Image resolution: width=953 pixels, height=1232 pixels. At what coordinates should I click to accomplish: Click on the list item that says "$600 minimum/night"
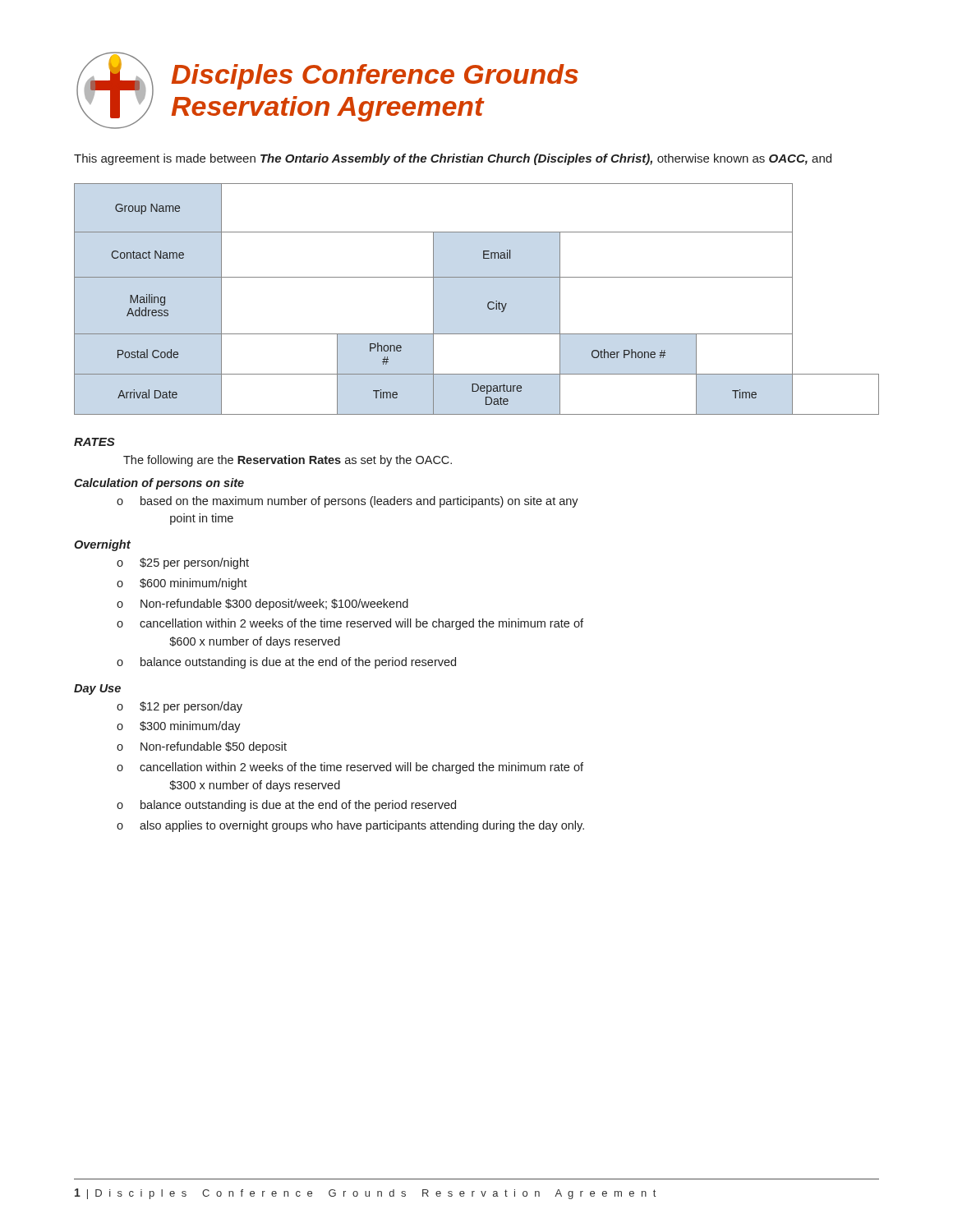(193, 583)
